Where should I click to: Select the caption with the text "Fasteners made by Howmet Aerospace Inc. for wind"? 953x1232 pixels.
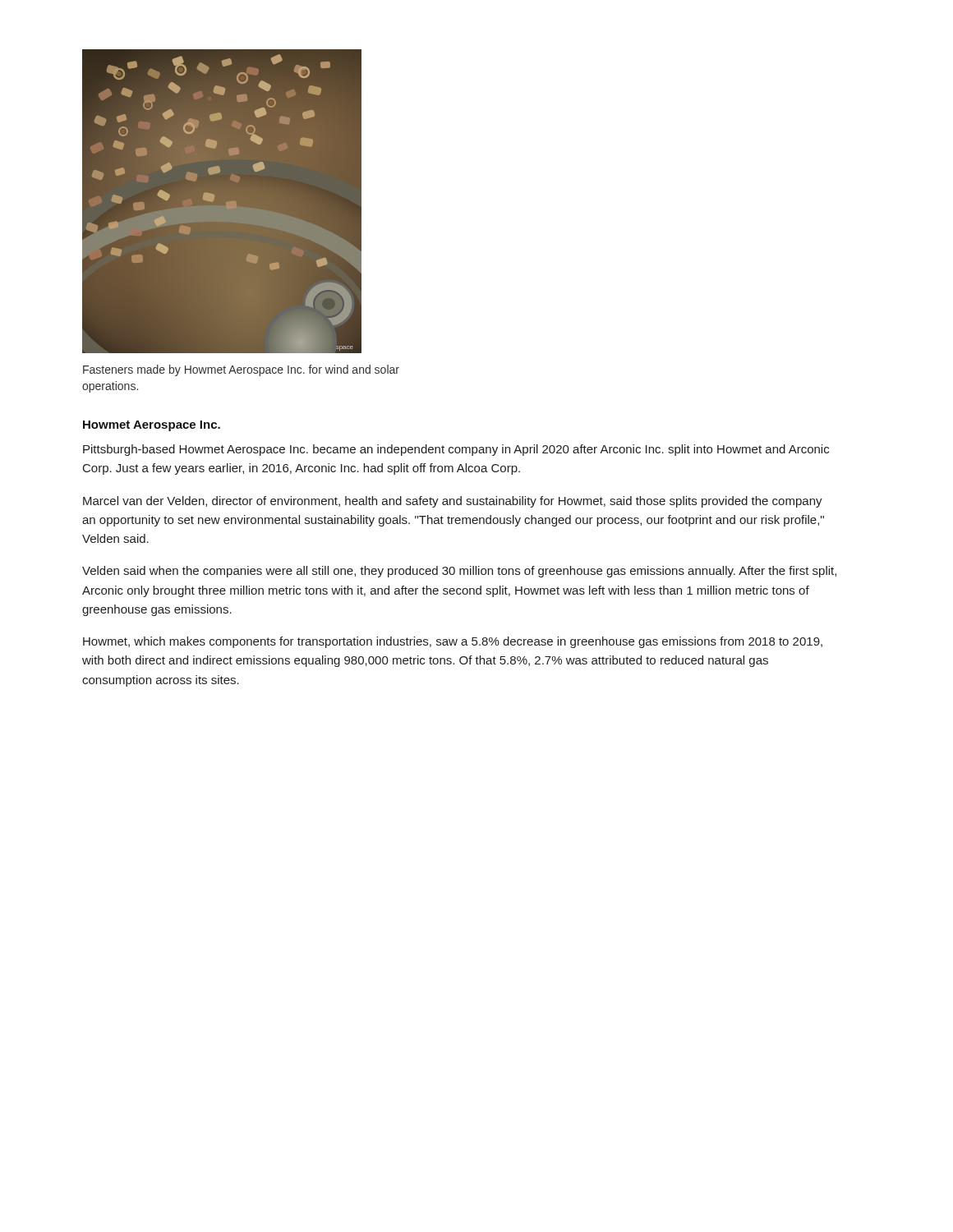point(241,378)
